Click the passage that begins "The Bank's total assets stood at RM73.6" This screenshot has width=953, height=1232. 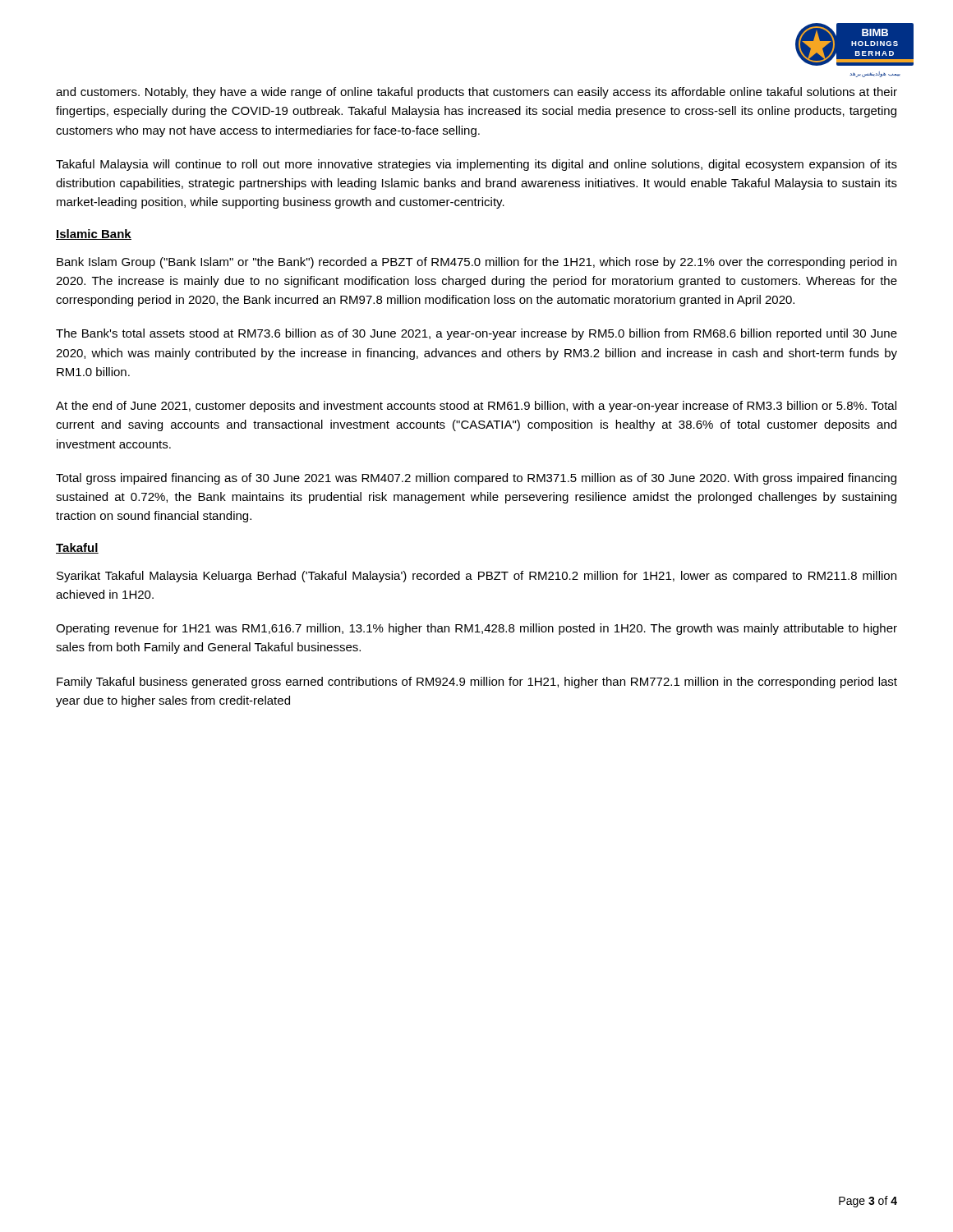tap(476, 352)
